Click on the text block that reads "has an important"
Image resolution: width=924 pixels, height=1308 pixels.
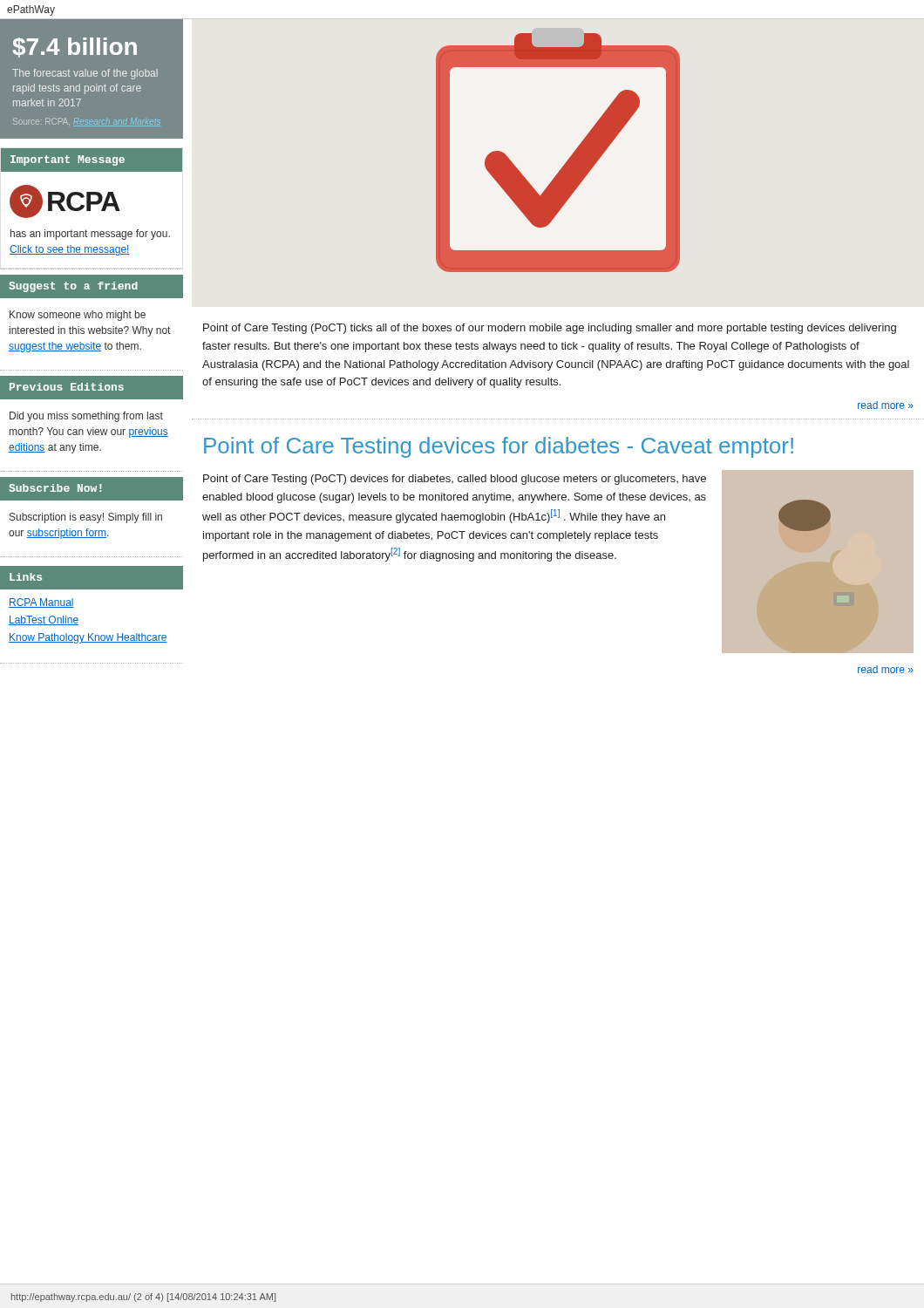[90, 242]
